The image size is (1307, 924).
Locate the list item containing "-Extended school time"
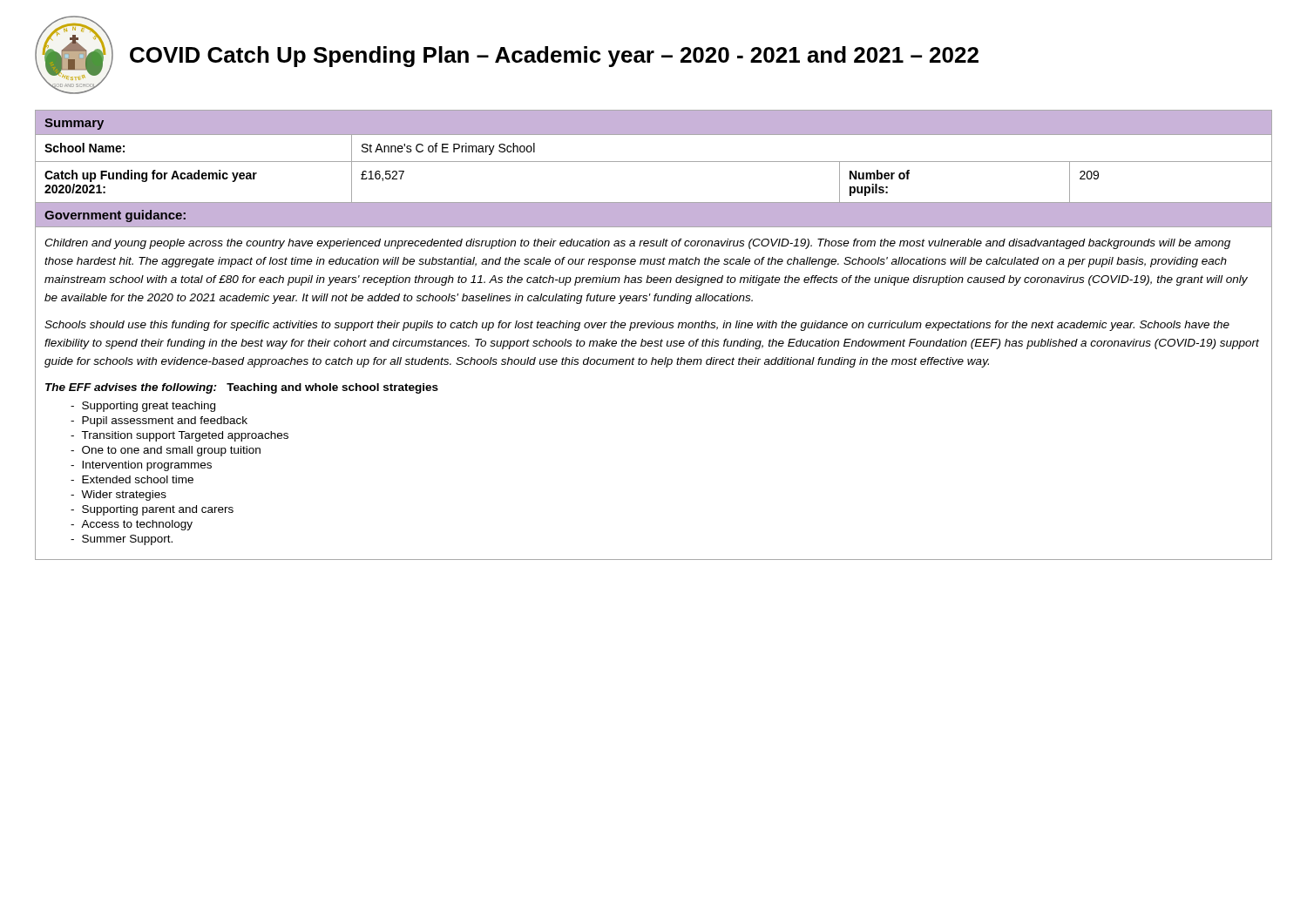click(132, 480)
